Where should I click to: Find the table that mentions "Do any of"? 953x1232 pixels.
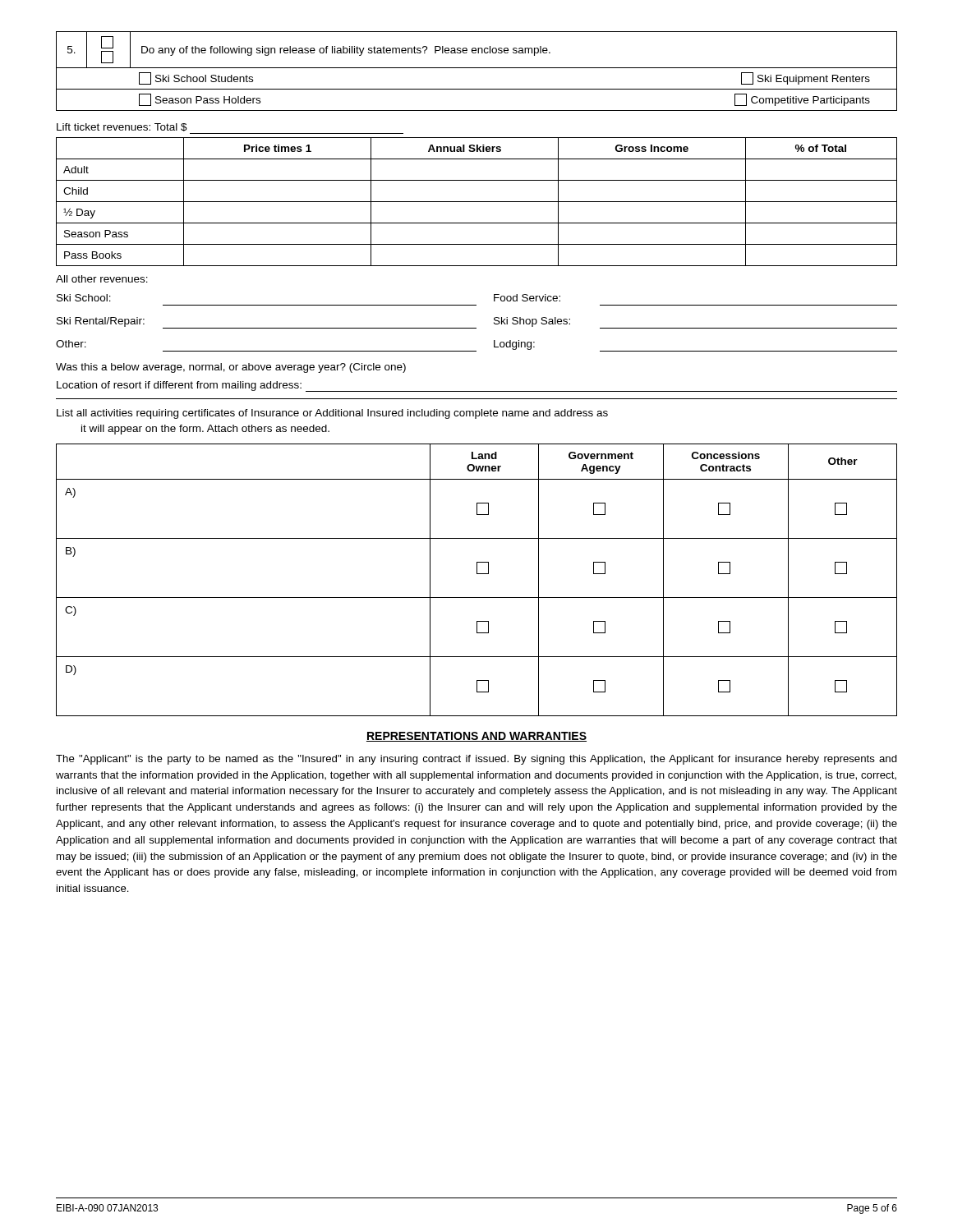click(476, 71)
